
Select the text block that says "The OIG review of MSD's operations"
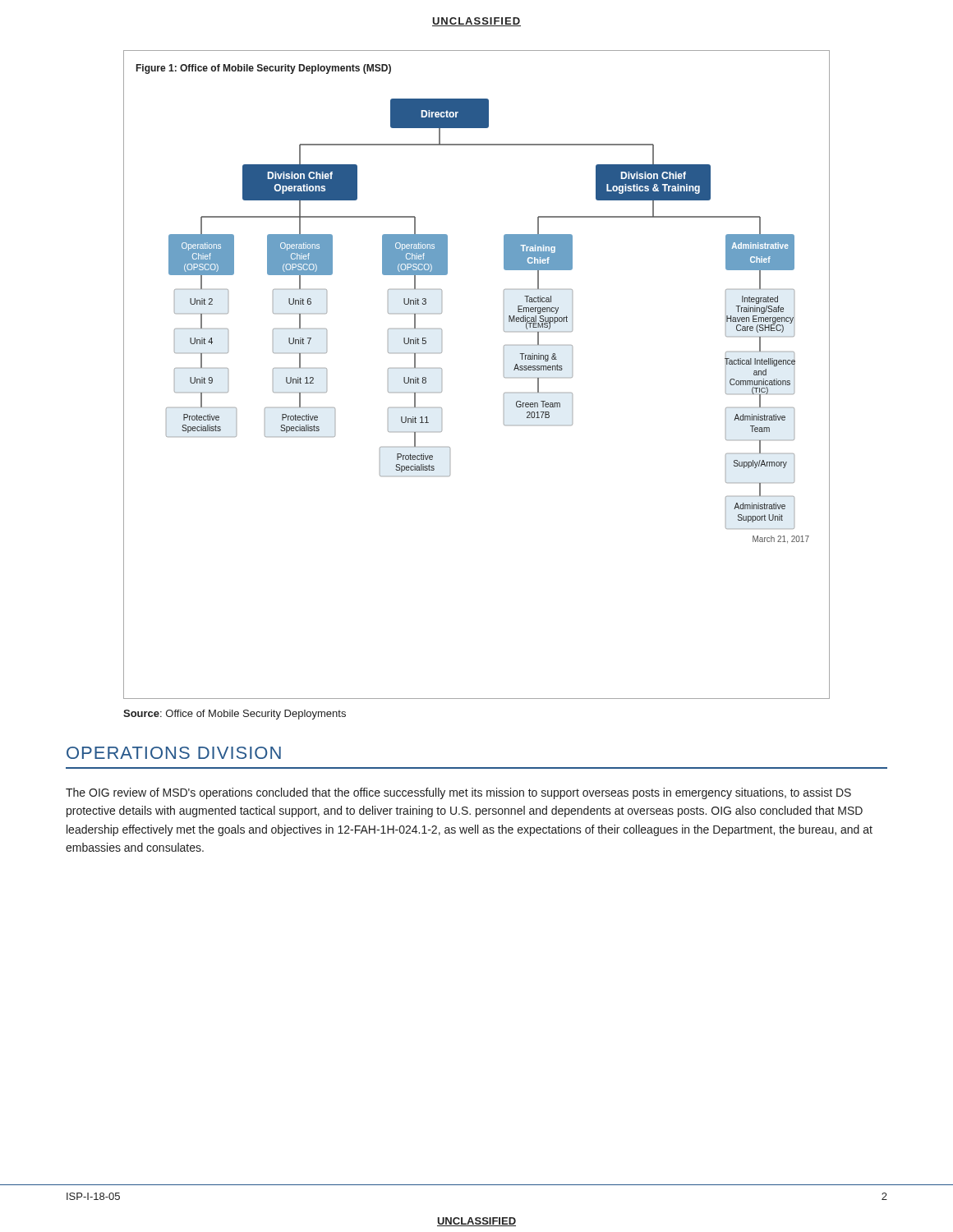coord(469,820)
